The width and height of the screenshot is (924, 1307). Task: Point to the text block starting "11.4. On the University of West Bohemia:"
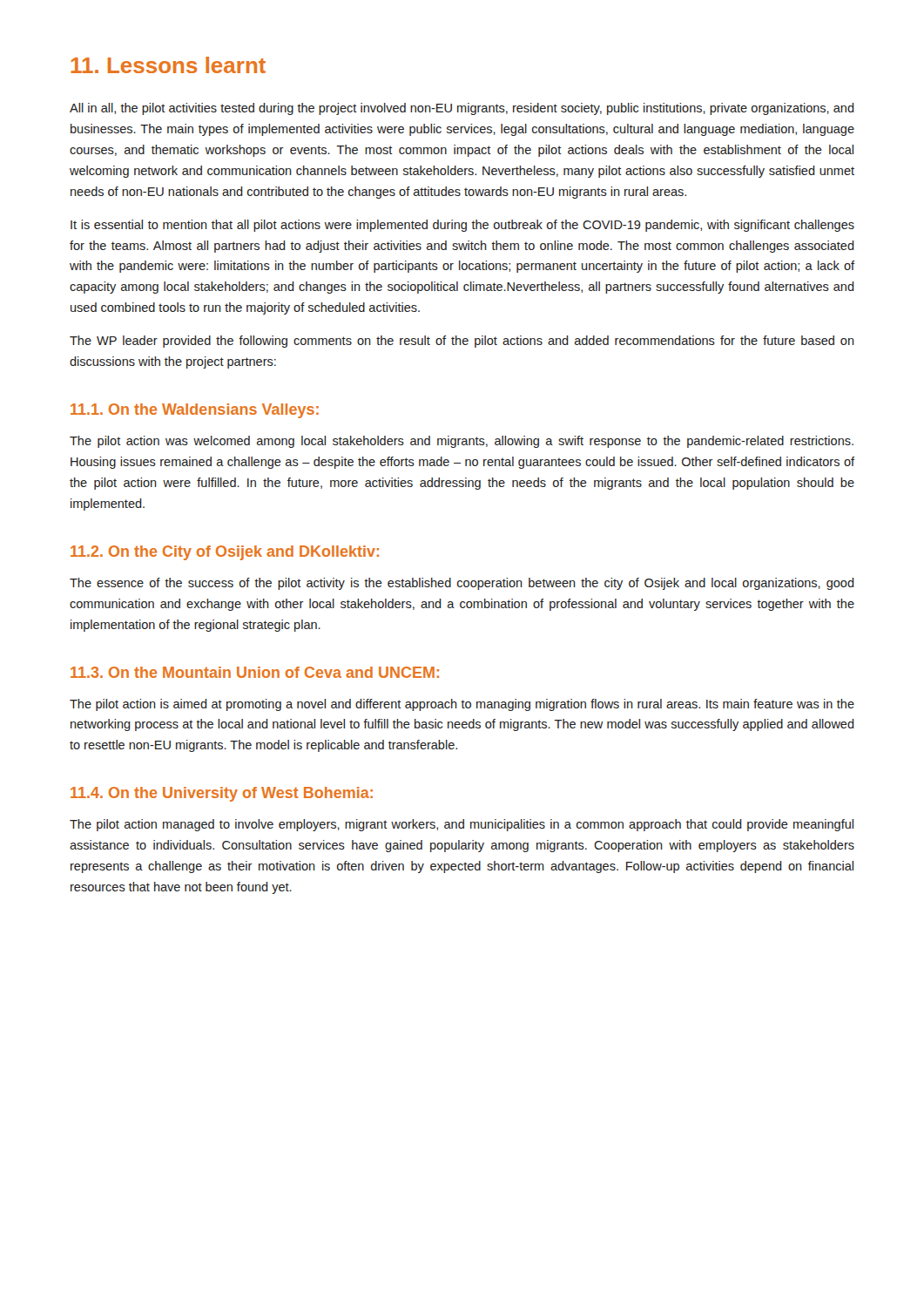pyautogui.click(x=222, y=793)
